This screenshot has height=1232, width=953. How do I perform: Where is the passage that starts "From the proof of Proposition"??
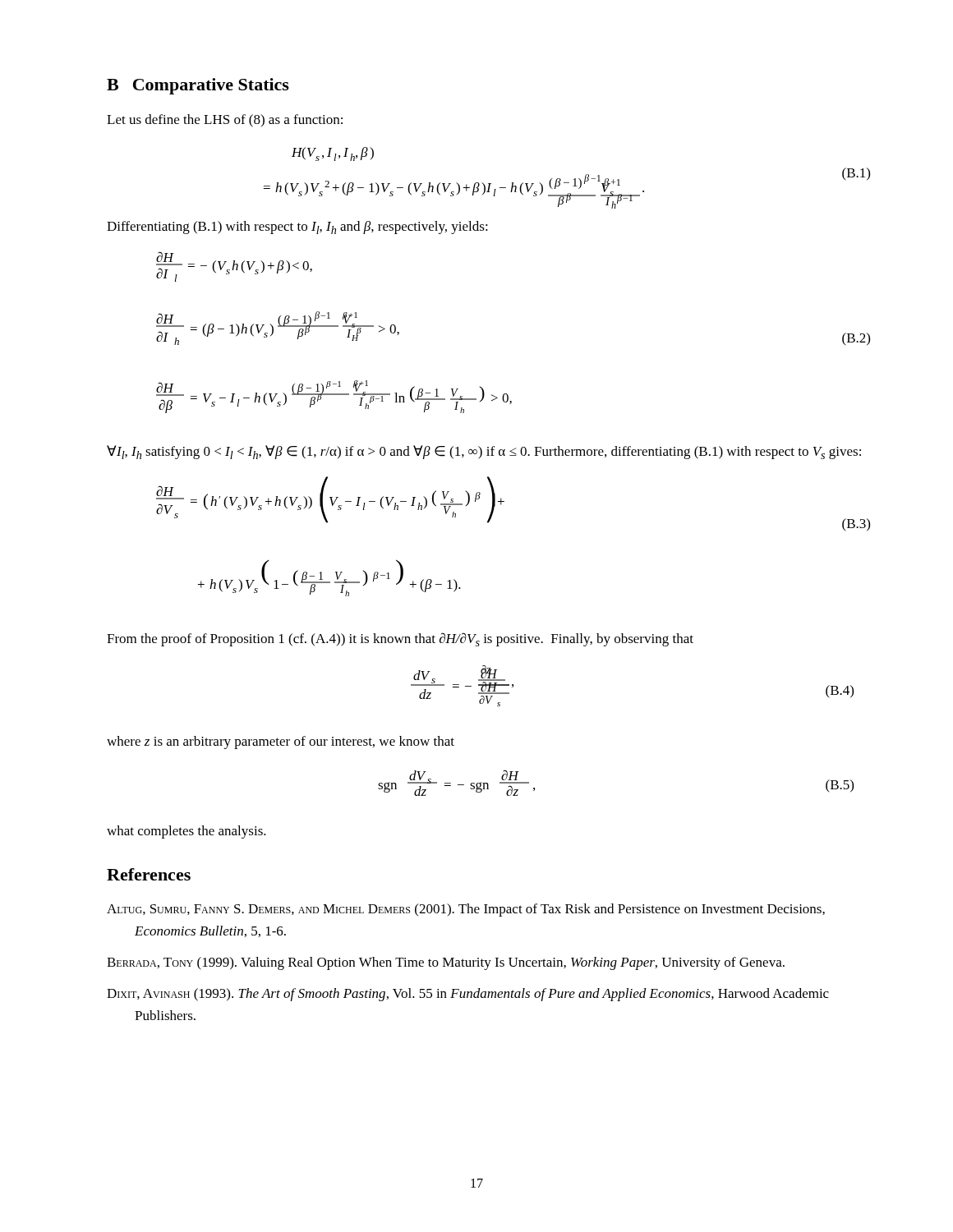(x=400, y=640)
